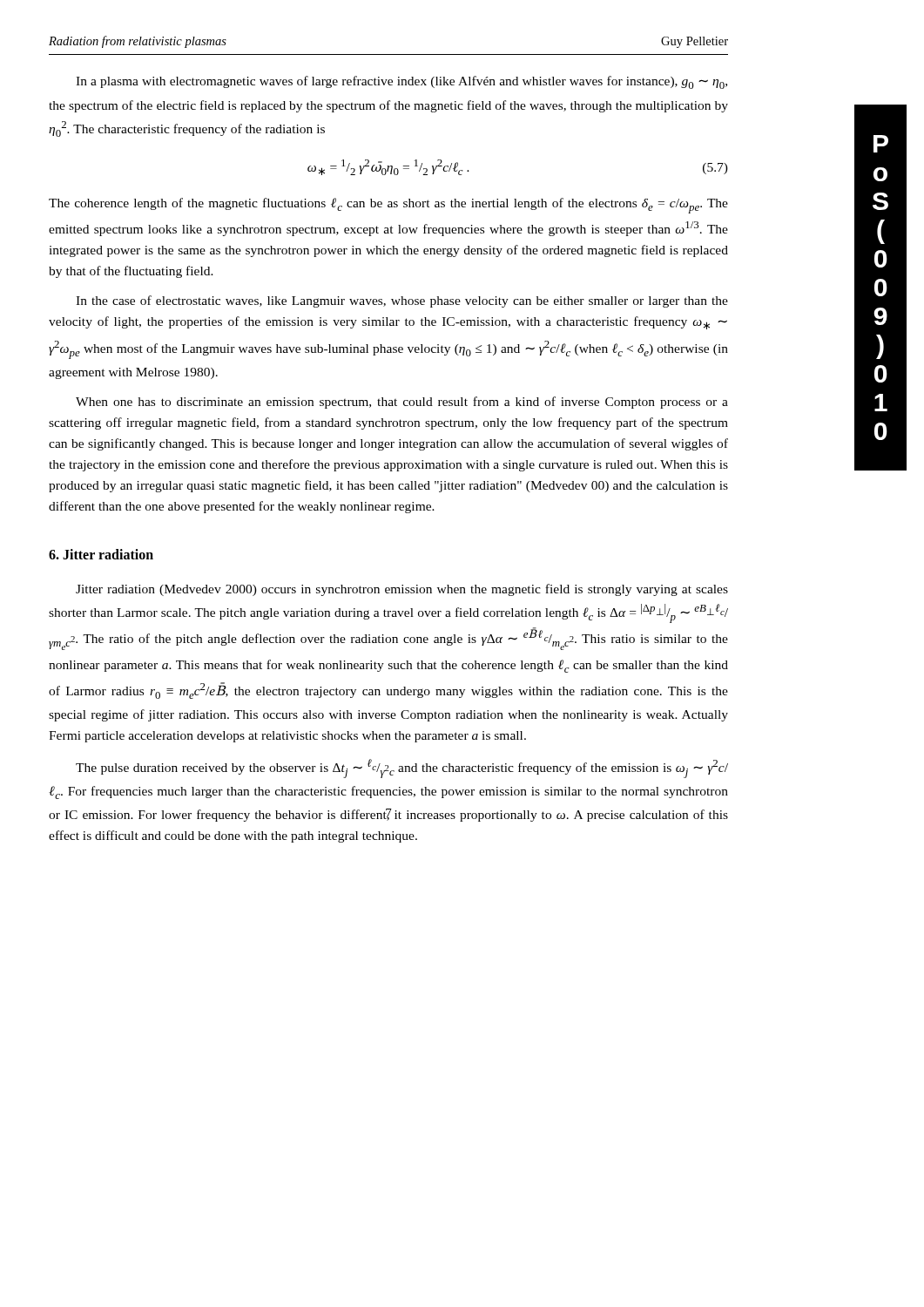Where does it say "6. Jitter radiation"?
Viewport: 924px width, 1307px height.
(x=101, y=555)
